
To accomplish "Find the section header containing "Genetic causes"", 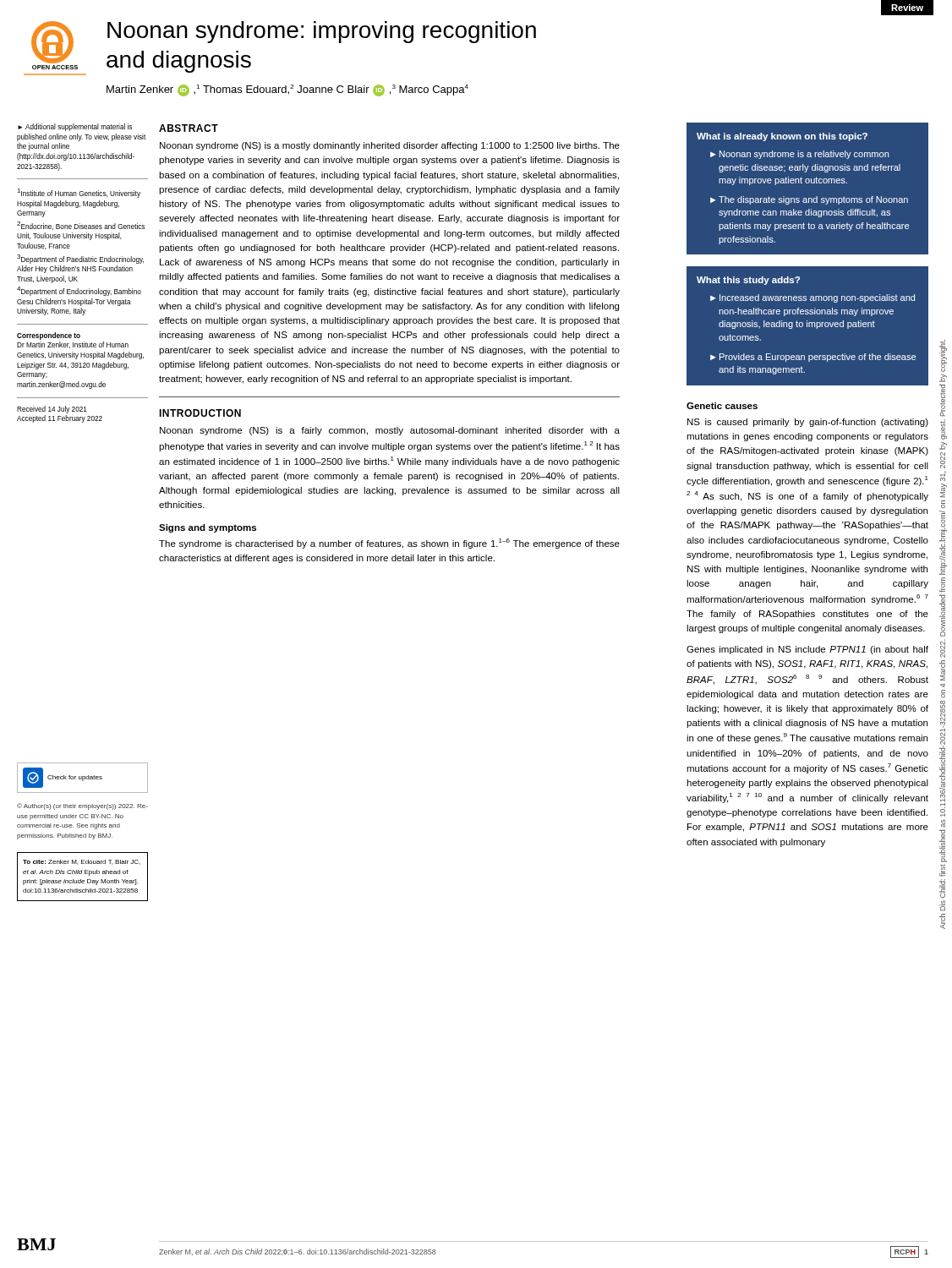I will [722, 406].
